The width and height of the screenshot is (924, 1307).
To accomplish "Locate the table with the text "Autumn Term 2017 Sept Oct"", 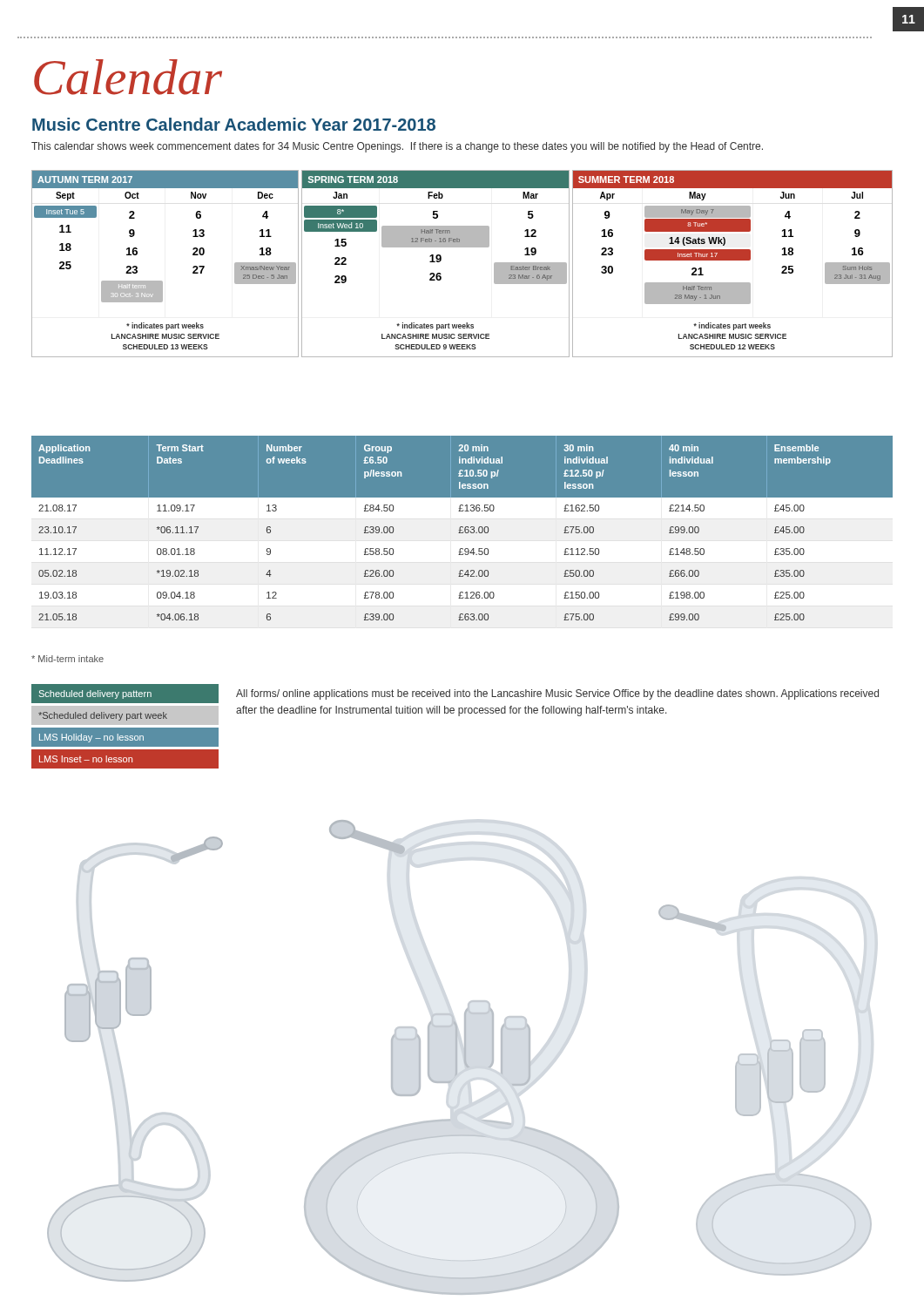I will [462, 263].
